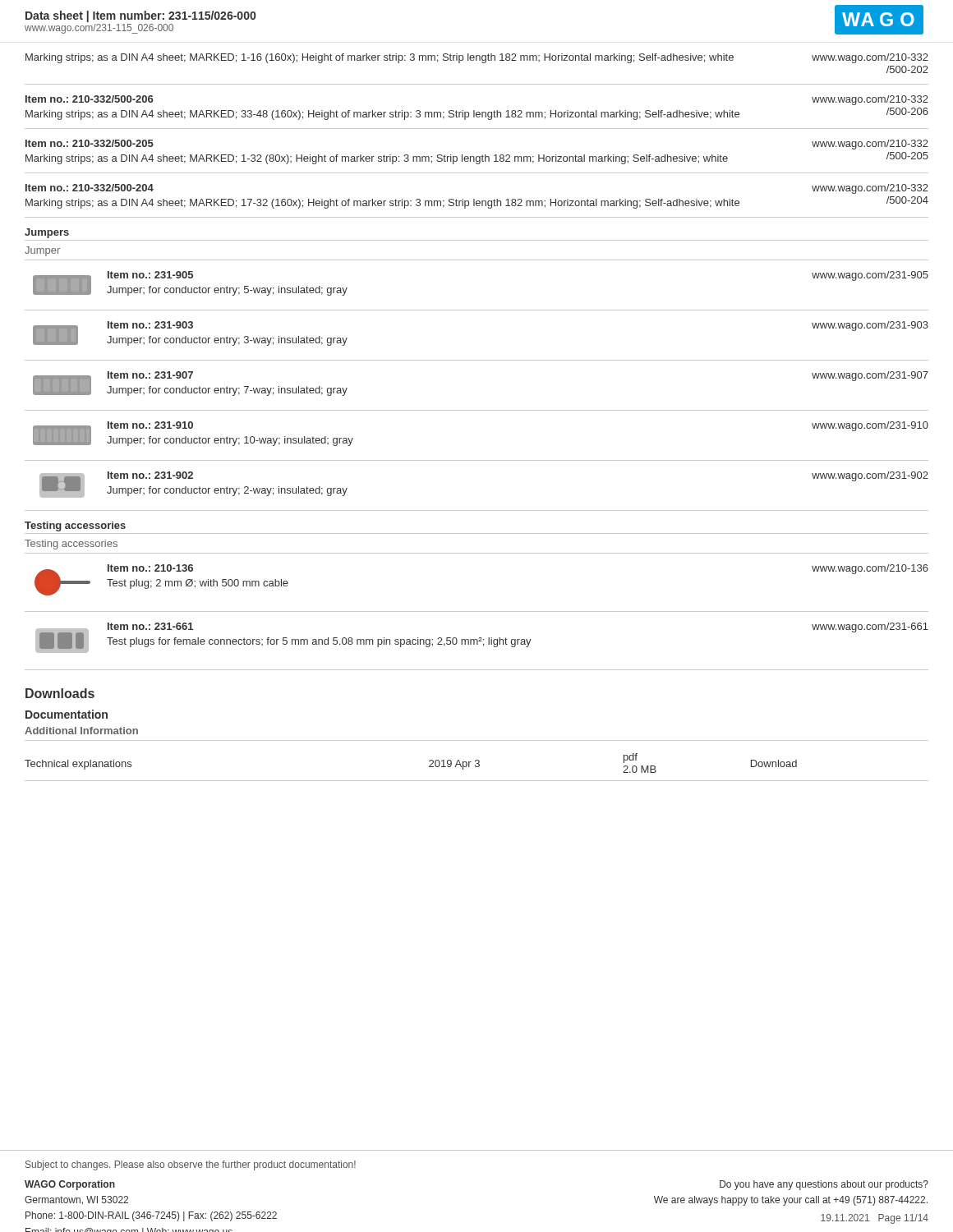Click the passage that begins "Item no.: 231-910 Jumper; for"
Viewport: 953px width, 1232px height.
pos(180,438)
